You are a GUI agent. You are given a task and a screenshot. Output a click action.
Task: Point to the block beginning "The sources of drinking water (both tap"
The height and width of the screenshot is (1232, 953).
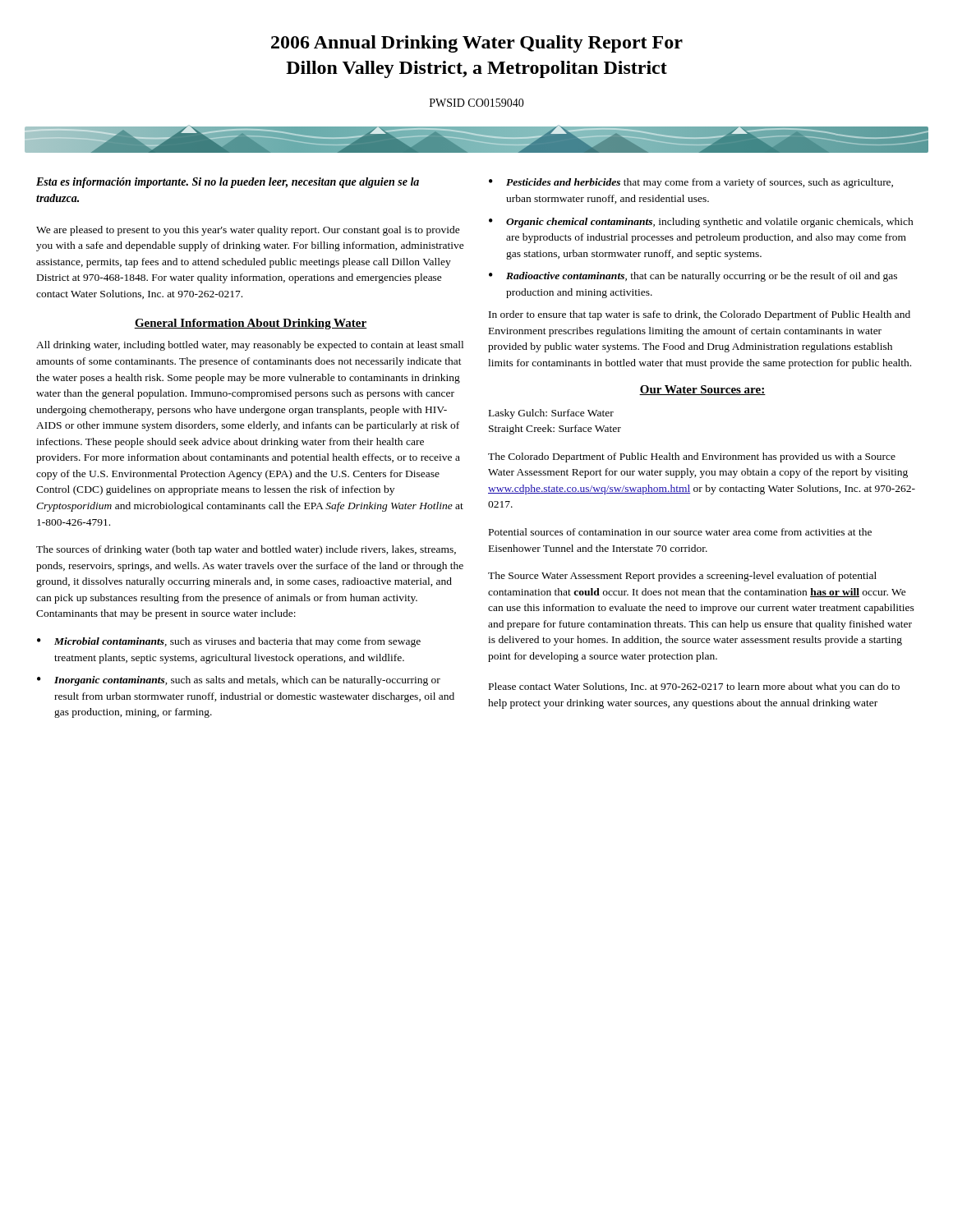(250, 581)
